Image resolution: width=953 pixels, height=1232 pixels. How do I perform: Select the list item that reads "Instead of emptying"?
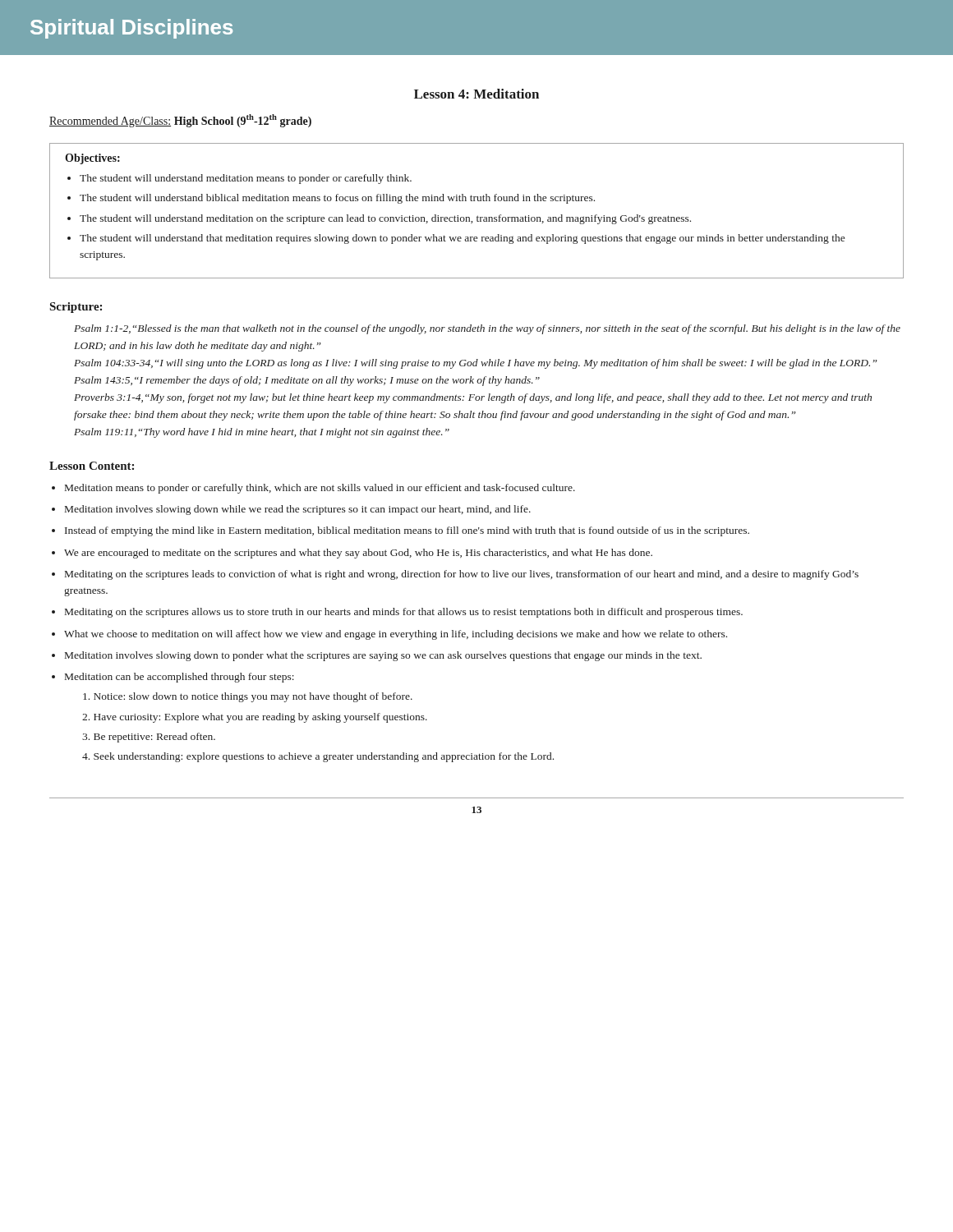tap(407, 530)
